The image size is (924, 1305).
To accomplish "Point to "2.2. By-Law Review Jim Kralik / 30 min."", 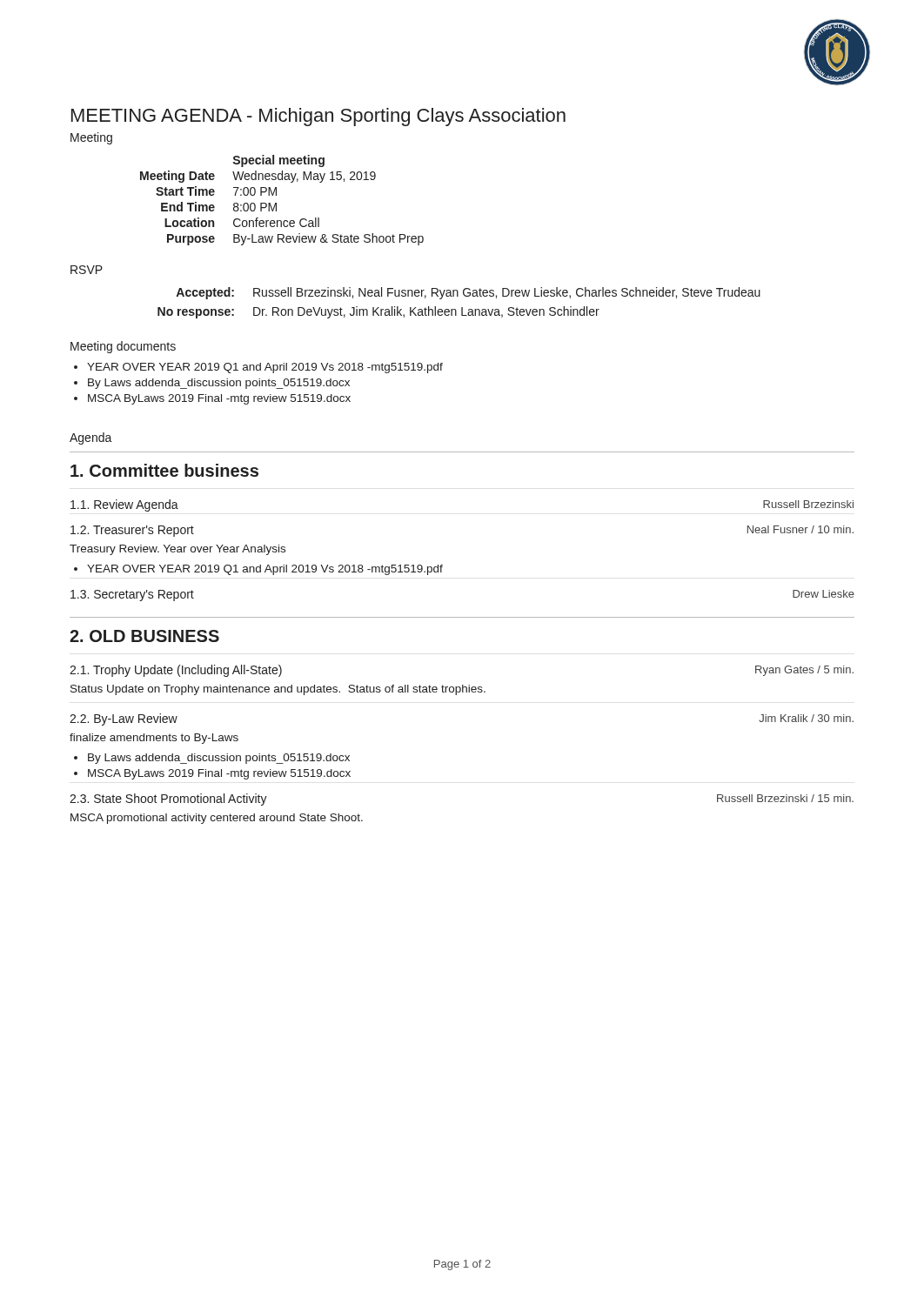I will 123,719.
